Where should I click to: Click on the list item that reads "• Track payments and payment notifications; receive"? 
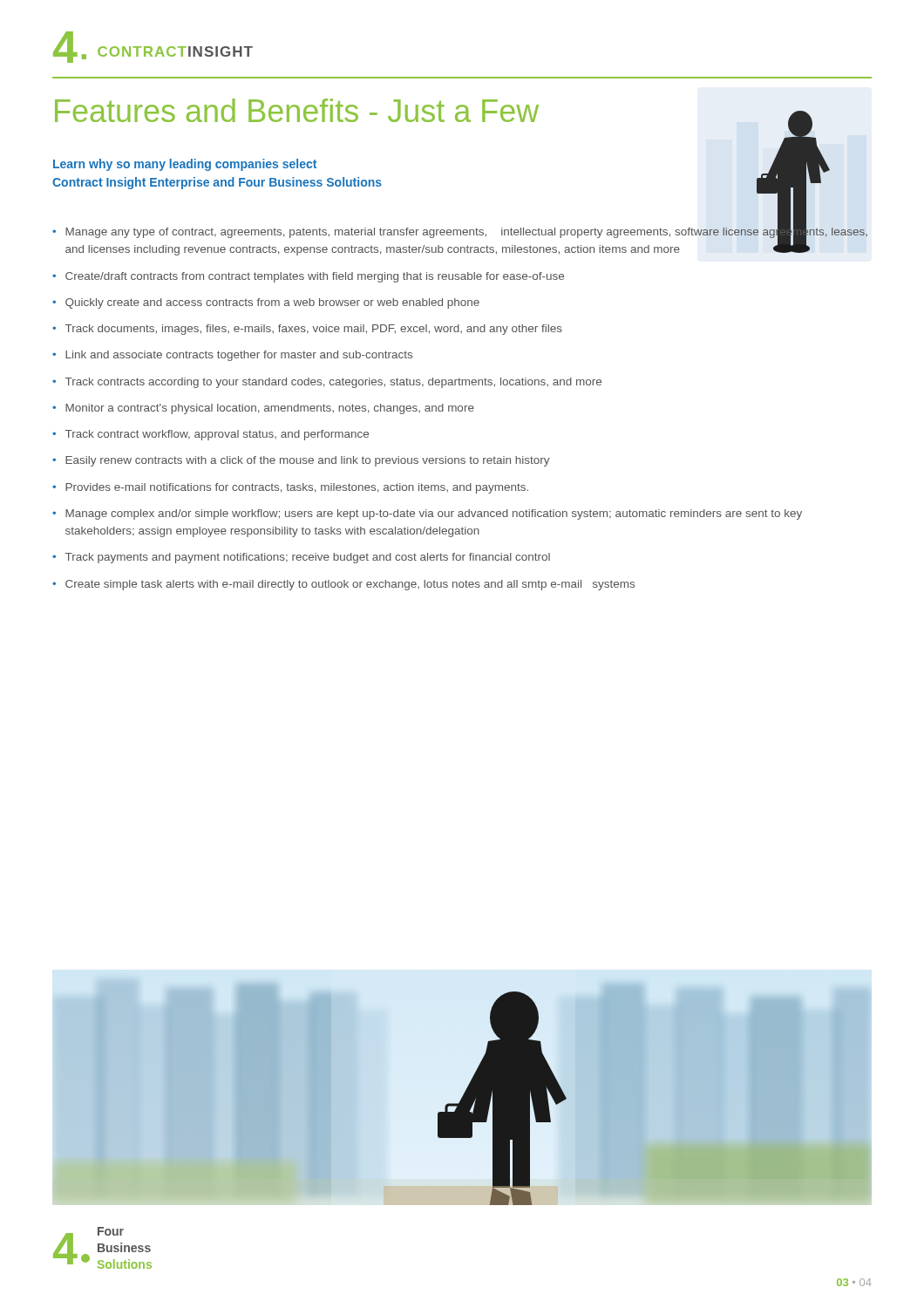[x=301, y=558]
